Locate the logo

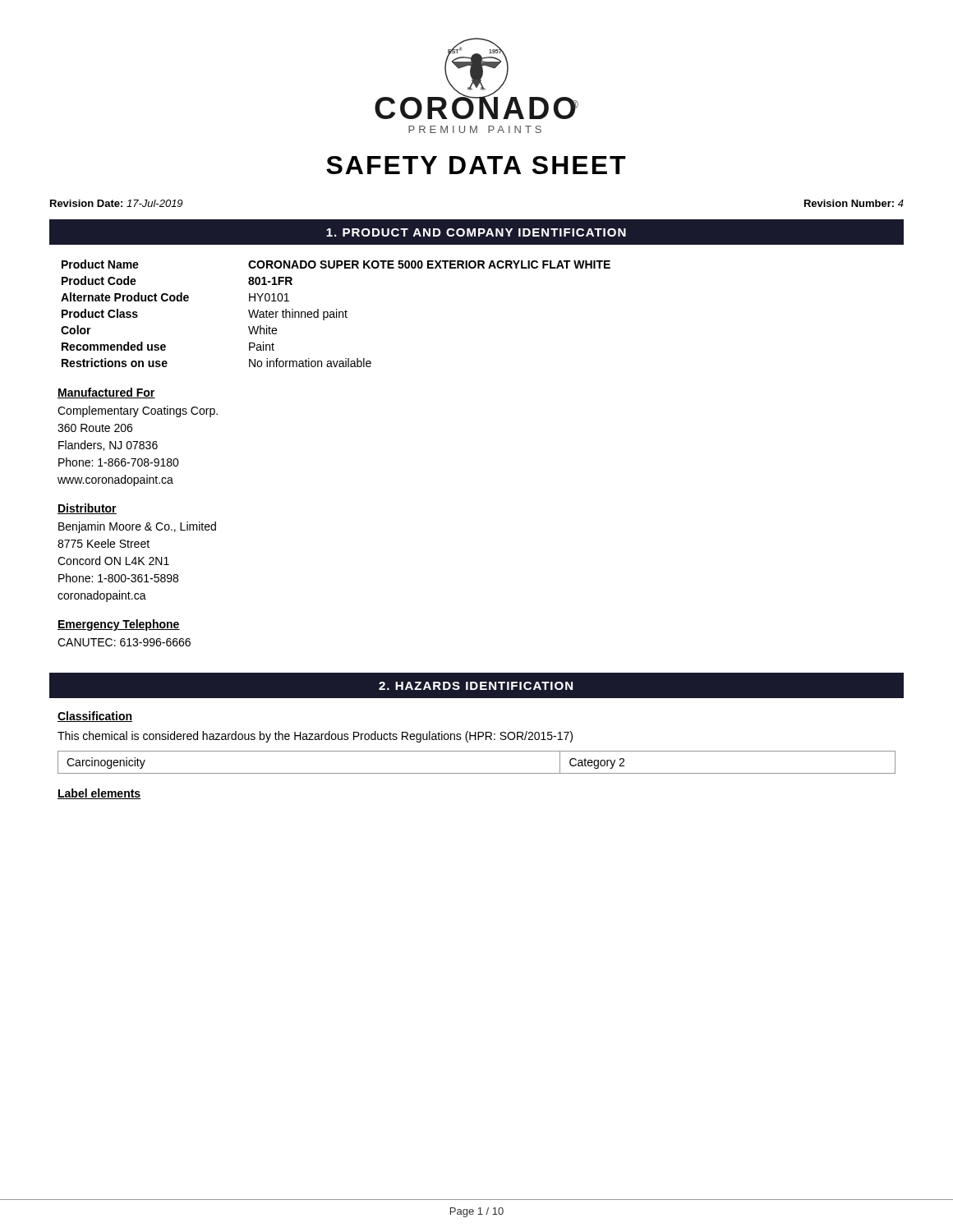[476, 71]
